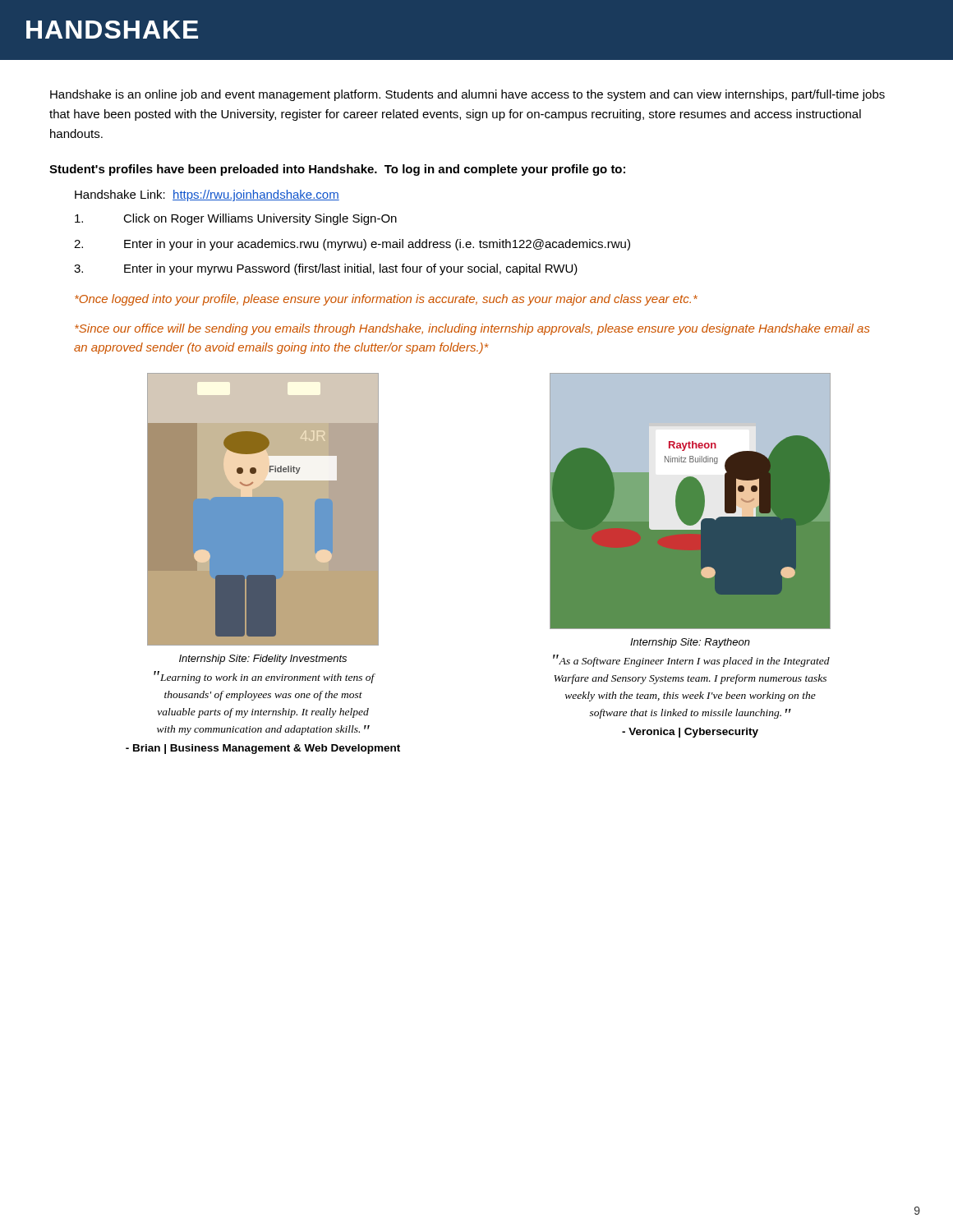The height and width of the screenshot is (1232, 953).
Task: Find the text block containing "Once logged into your"
Action: coord(386,298)
